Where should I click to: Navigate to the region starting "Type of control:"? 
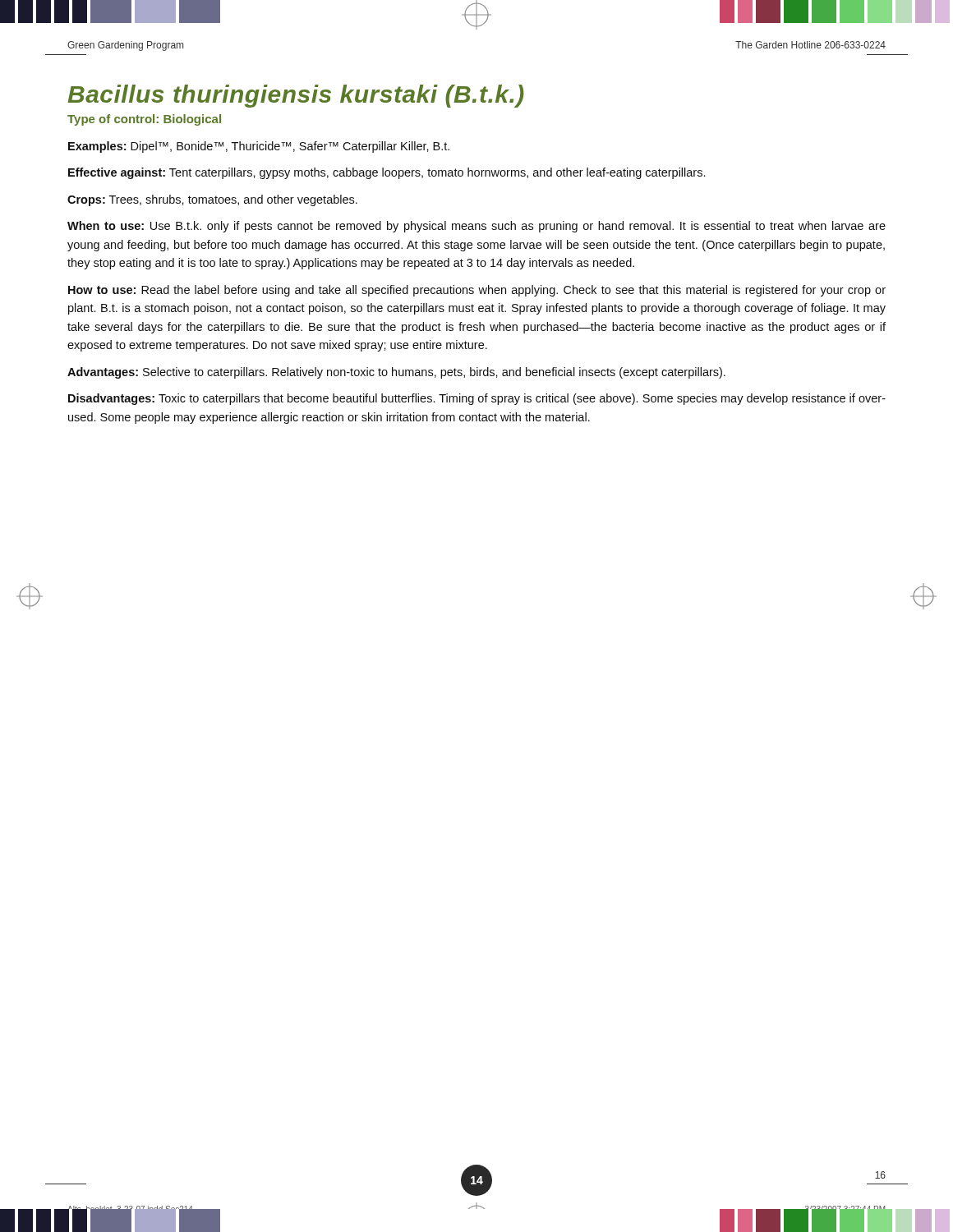(145, 119)
